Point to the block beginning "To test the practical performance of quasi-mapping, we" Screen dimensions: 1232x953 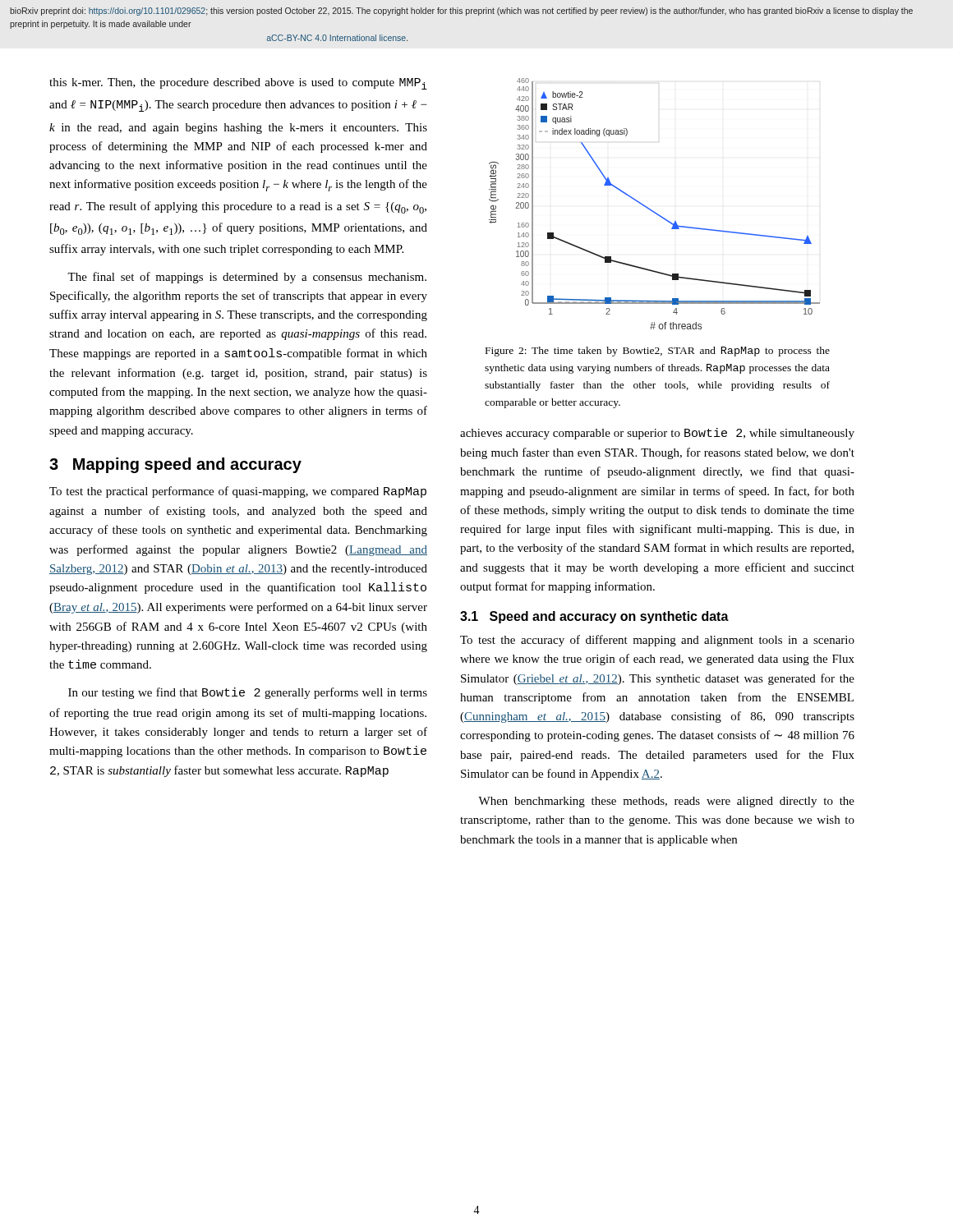pos(238,579)
